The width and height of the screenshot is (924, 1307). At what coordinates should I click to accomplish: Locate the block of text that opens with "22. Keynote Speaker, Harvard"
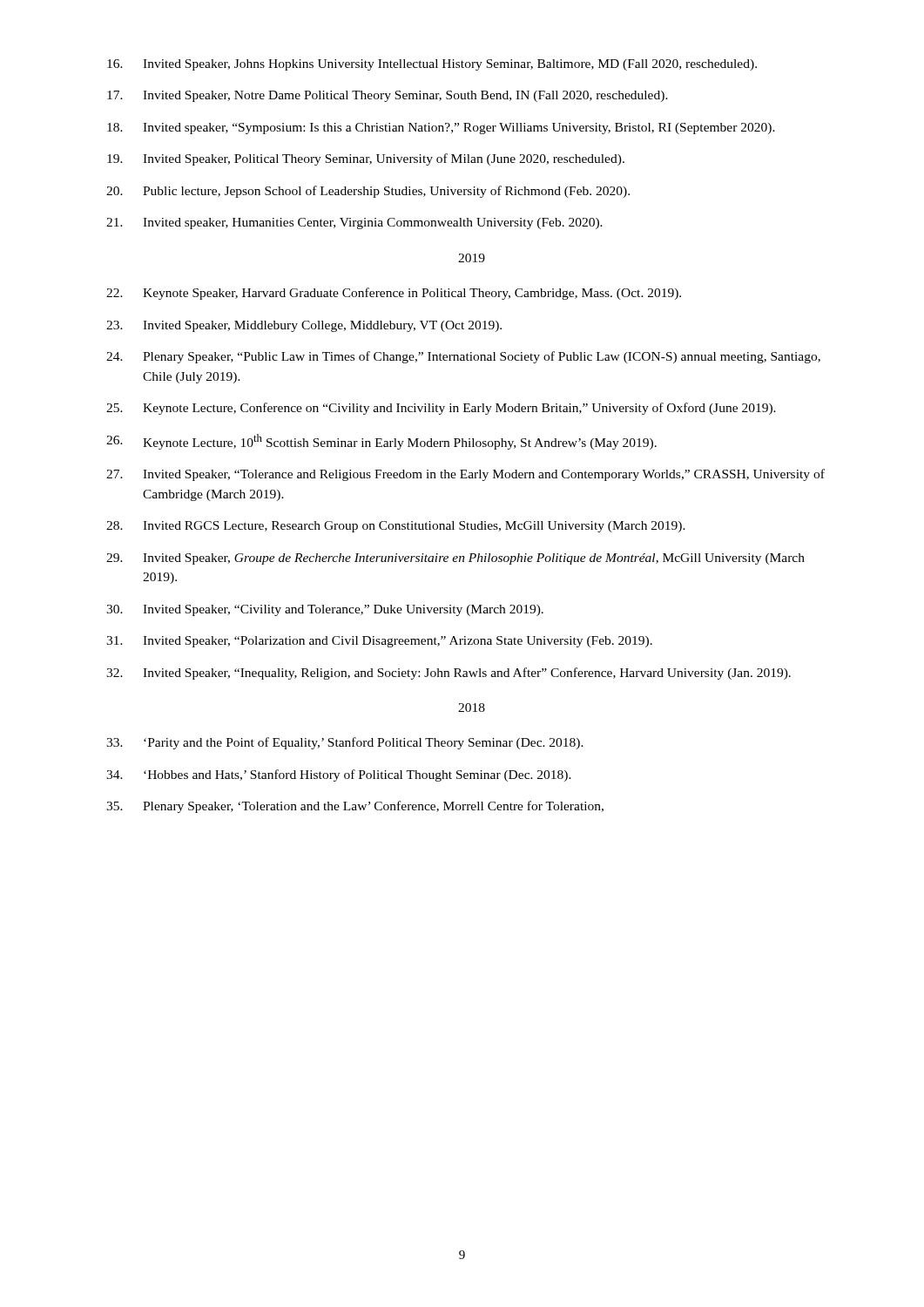(472, 293)
